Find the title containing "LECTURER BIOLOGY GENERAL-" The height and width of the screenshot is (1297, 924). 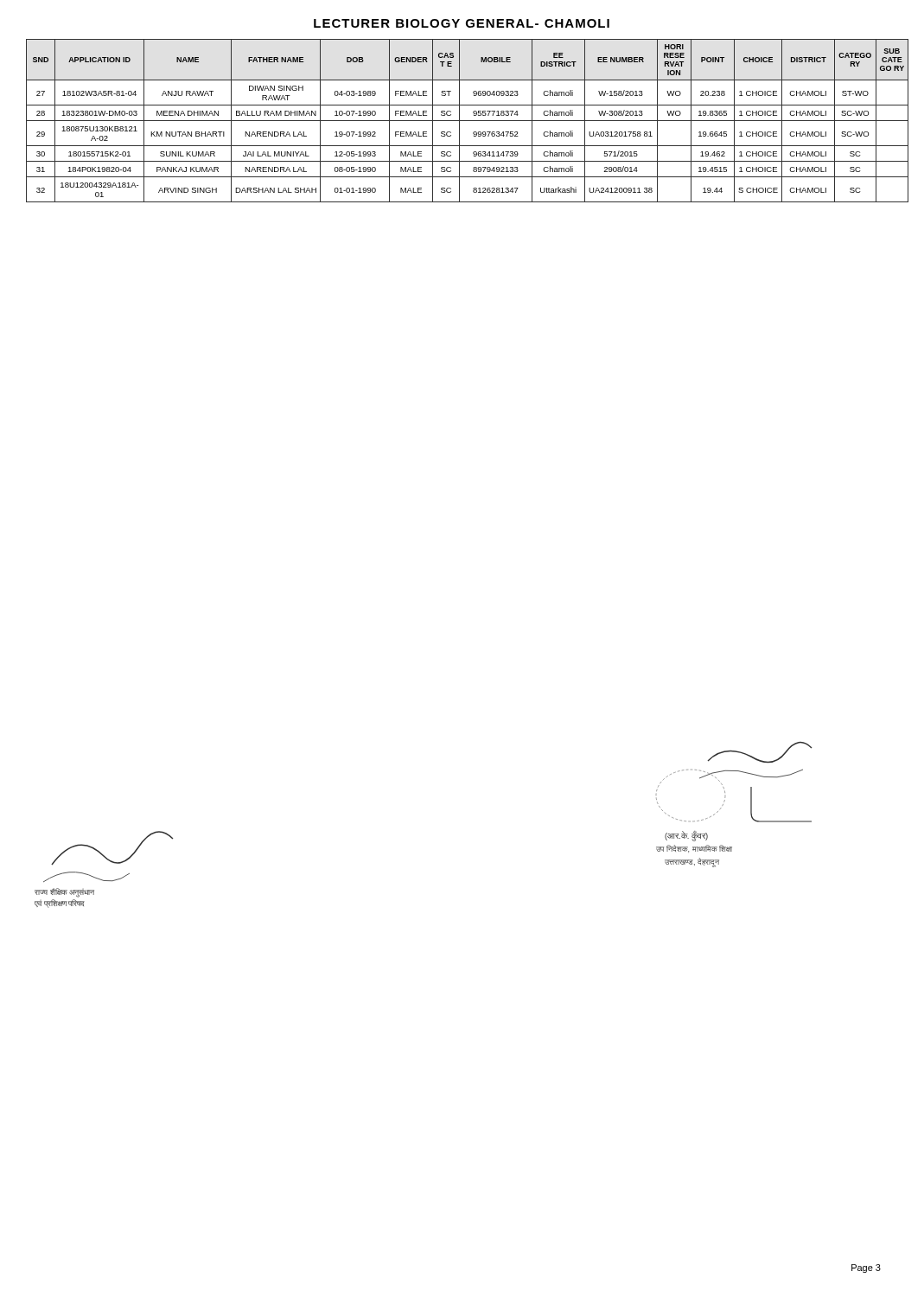(x=462, y=23)
